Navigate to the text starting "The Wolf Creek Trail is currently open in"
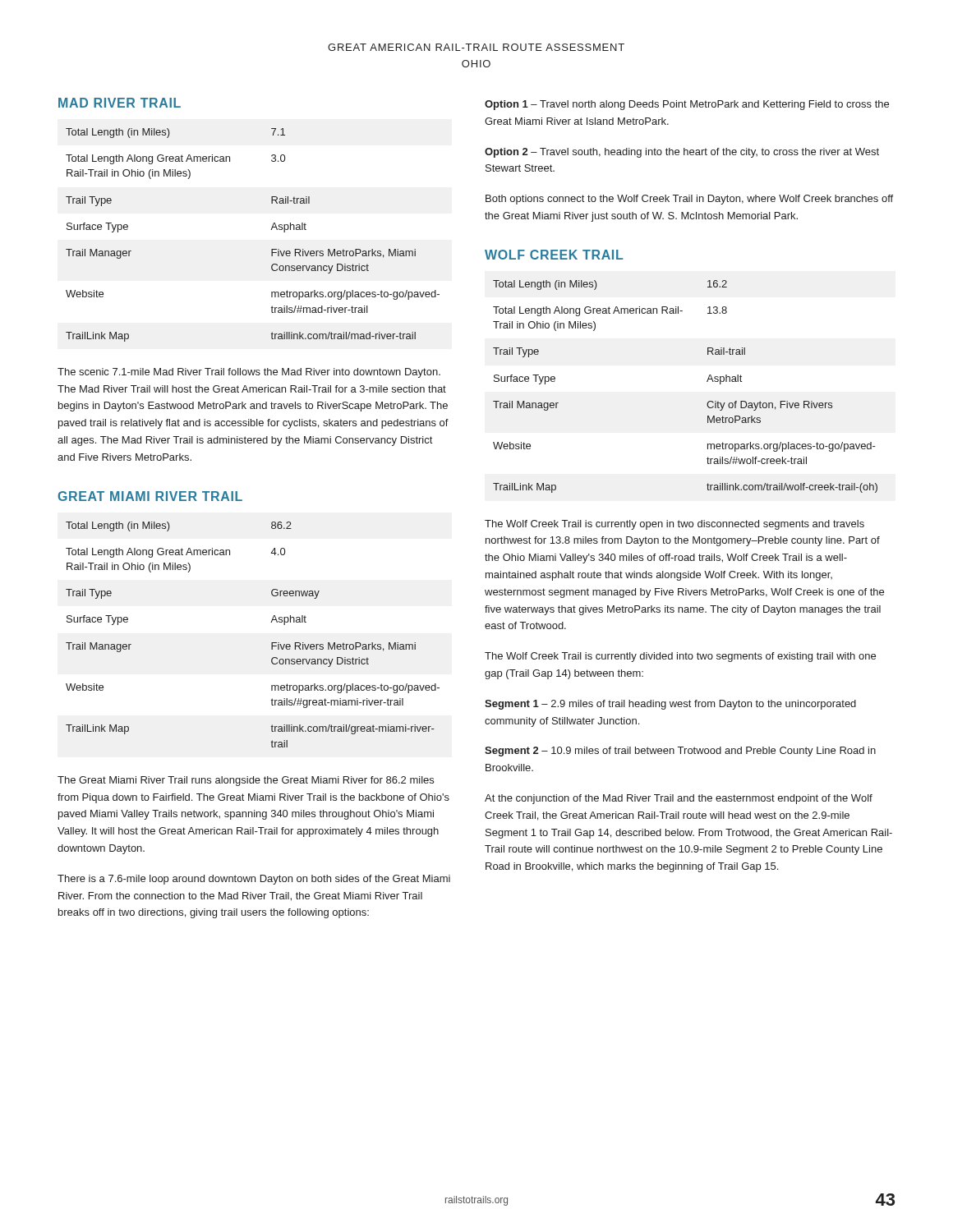Image resolution: width=953 pixels, height=1232 pixels. point(685,575)
